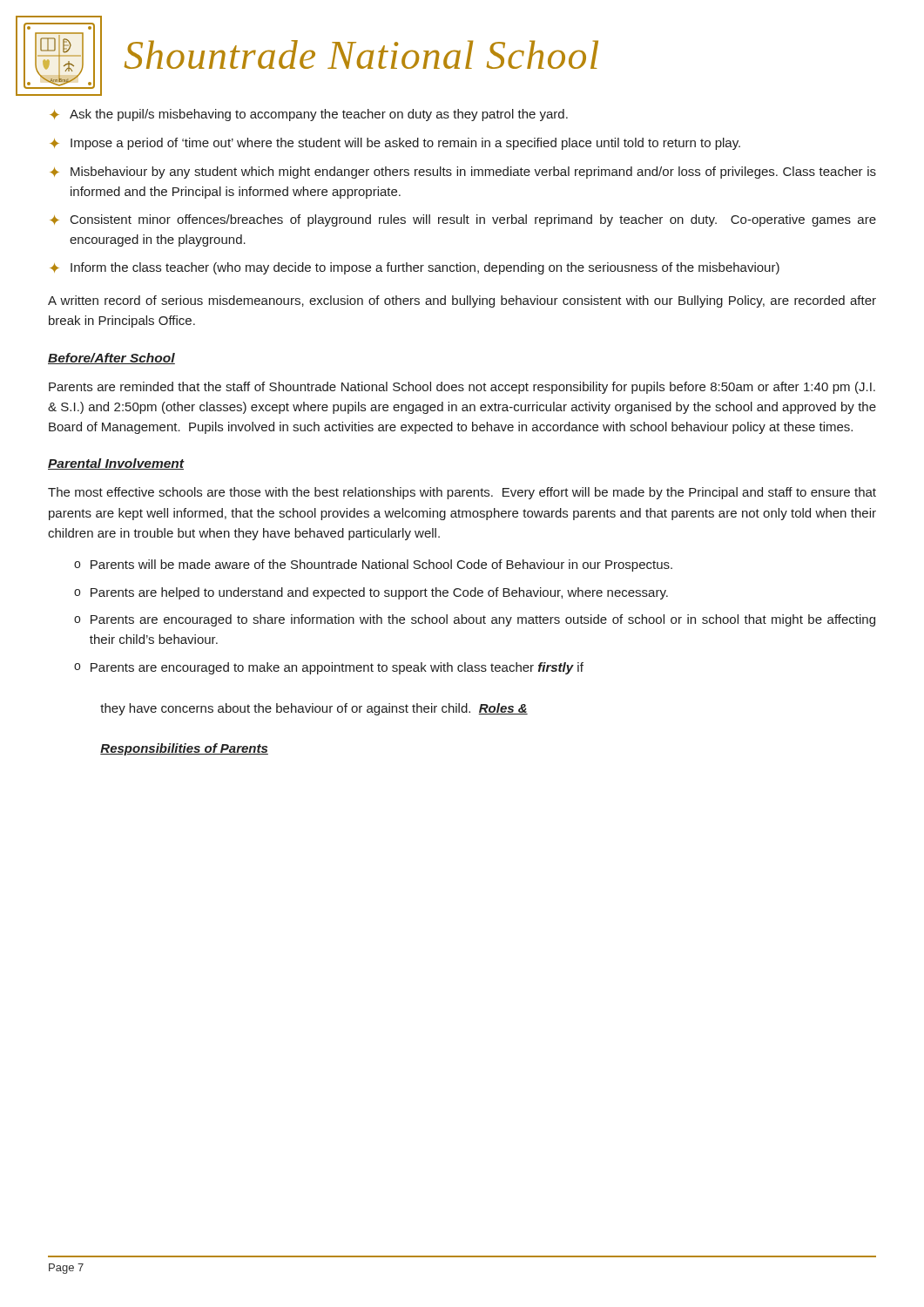
Task: Point to the element starting "The most effective"
Action: 462,512
